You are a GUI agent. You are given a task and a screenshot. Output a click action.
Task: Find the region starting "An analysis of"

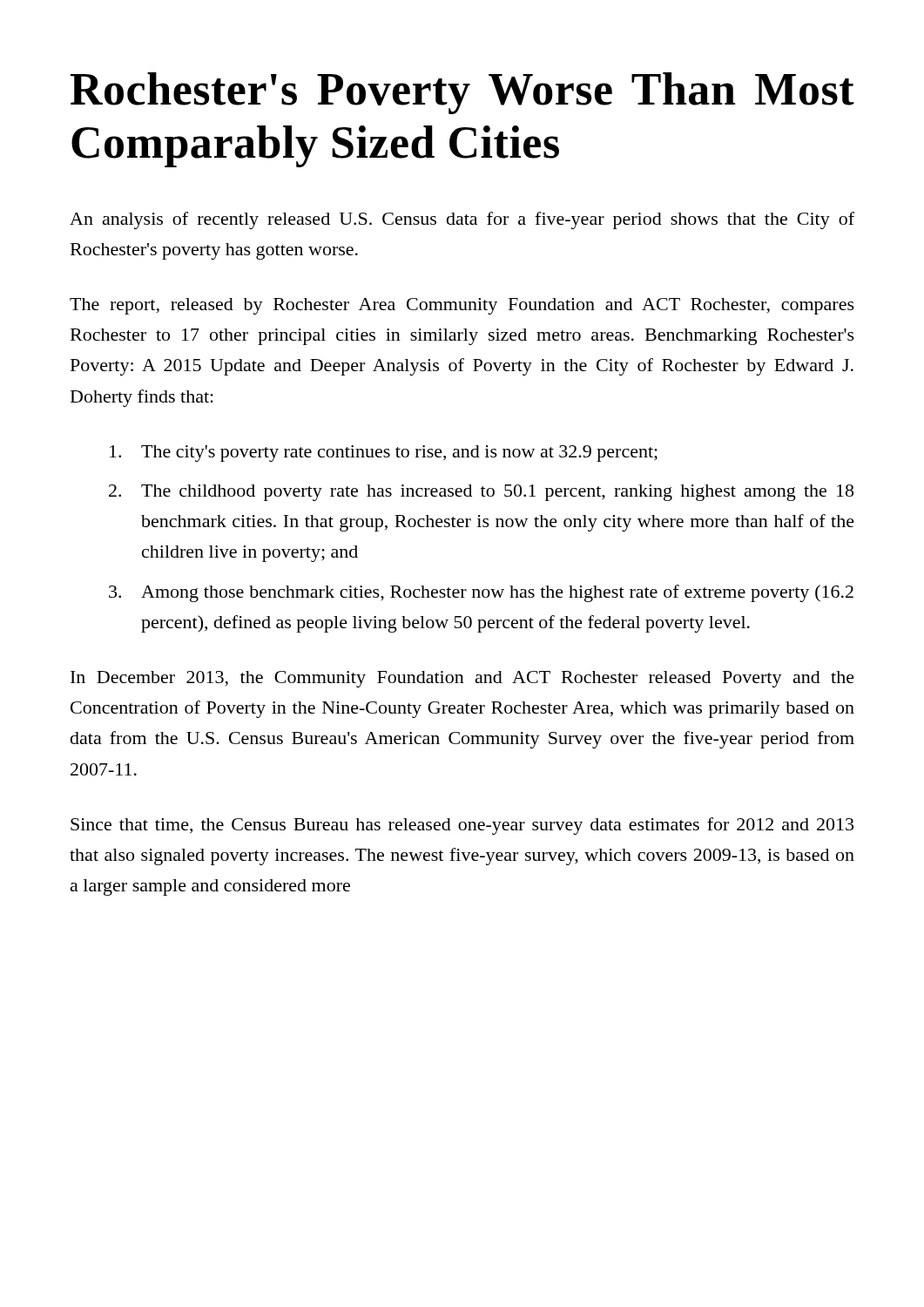click(462, 233)
